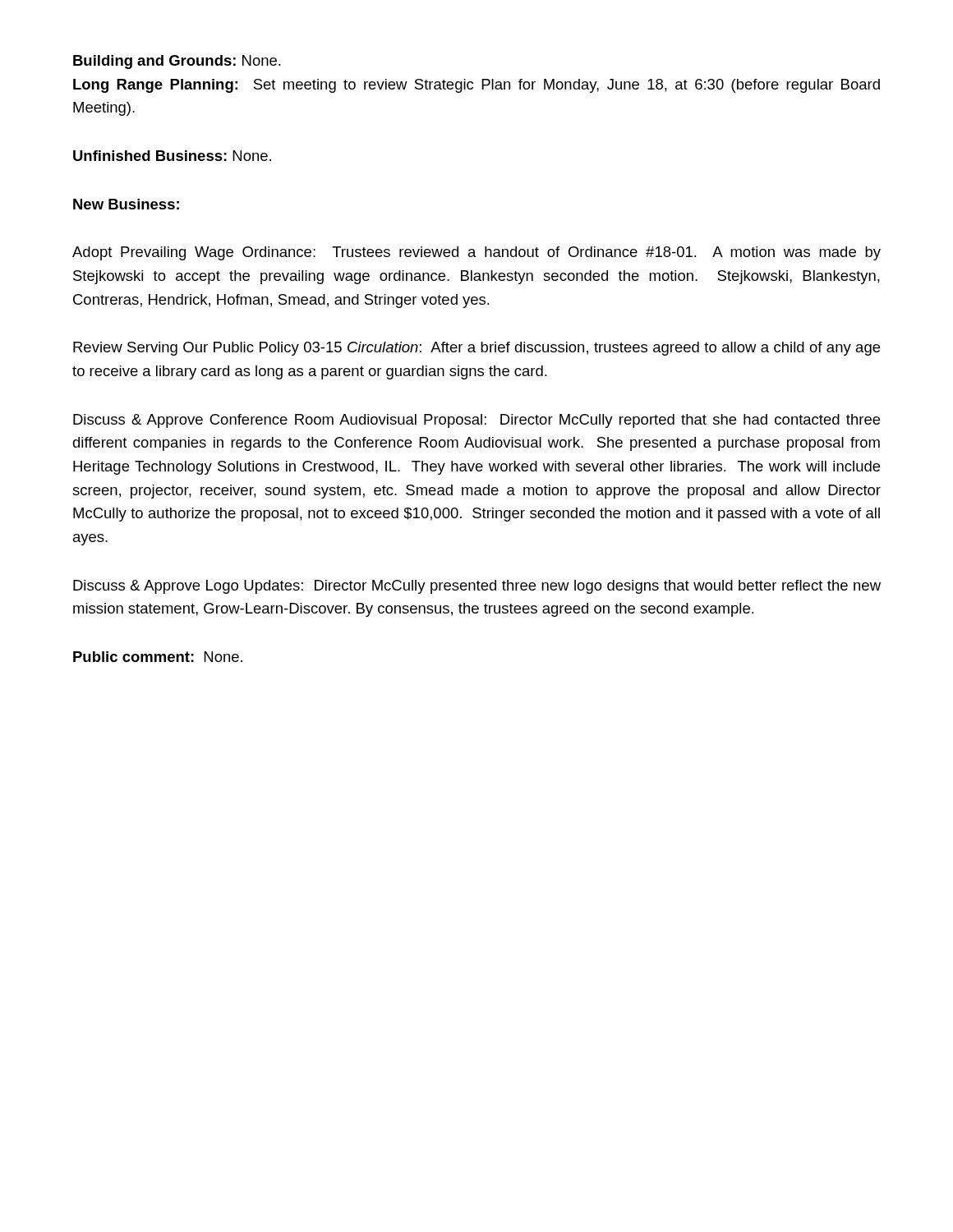Point to the block beginning "Review Serving Our Public Policy 03-15"

(x=476, y=359)
